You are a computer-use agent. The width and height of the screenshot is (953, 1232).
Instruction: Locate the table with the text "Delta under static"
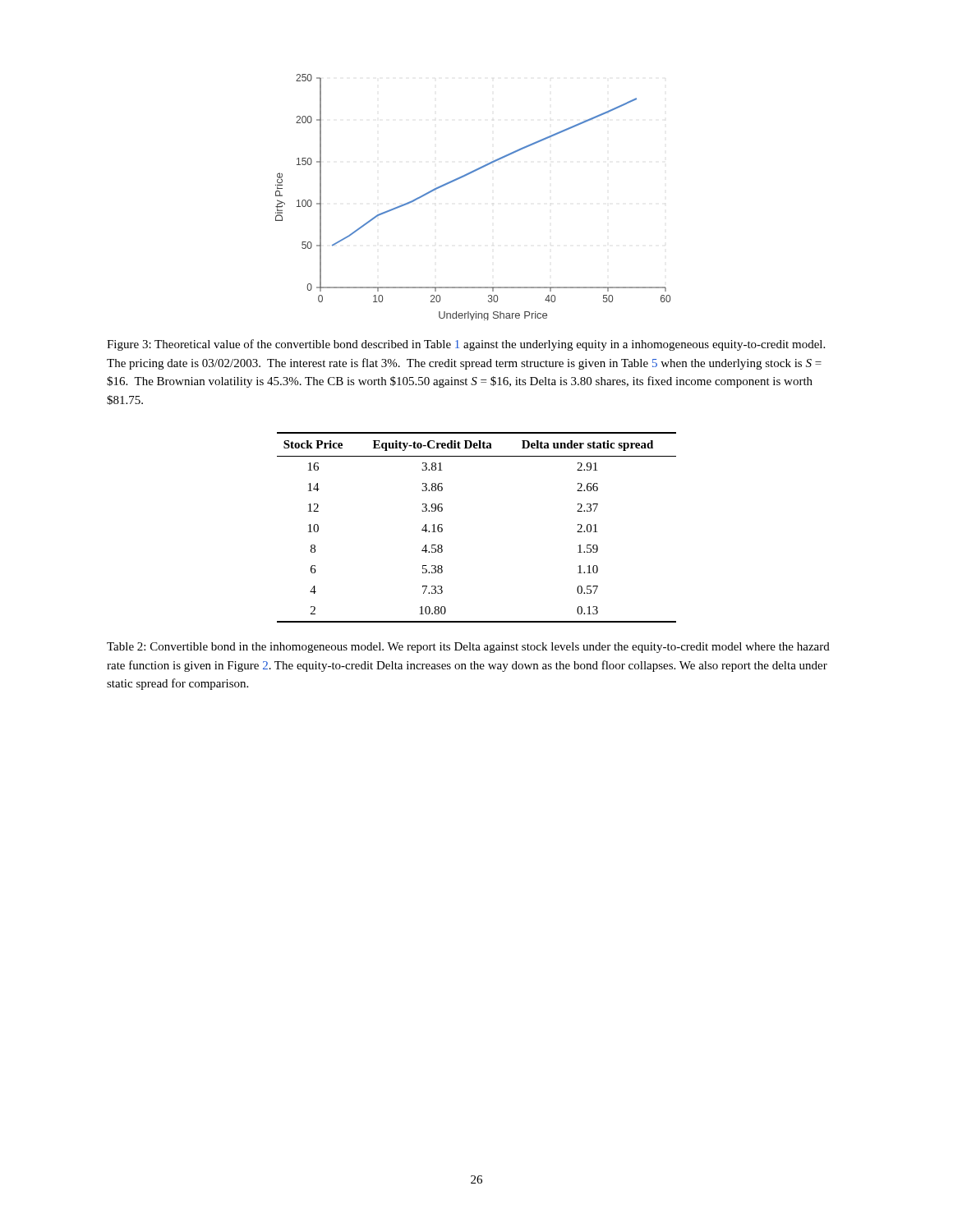(476, 527)
